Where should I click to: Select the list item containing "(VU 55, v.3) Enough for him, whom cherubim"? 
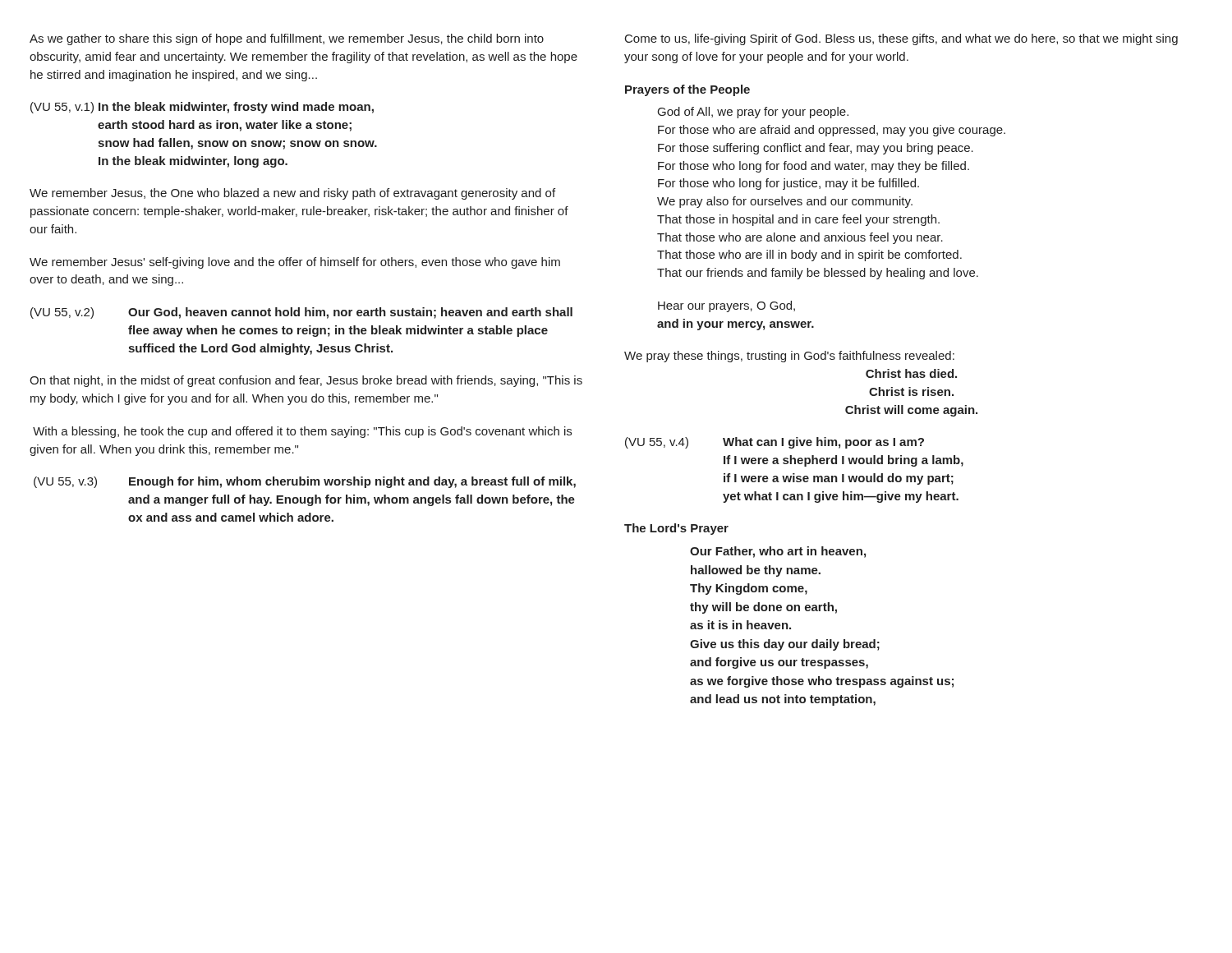(x=309, y=499)
